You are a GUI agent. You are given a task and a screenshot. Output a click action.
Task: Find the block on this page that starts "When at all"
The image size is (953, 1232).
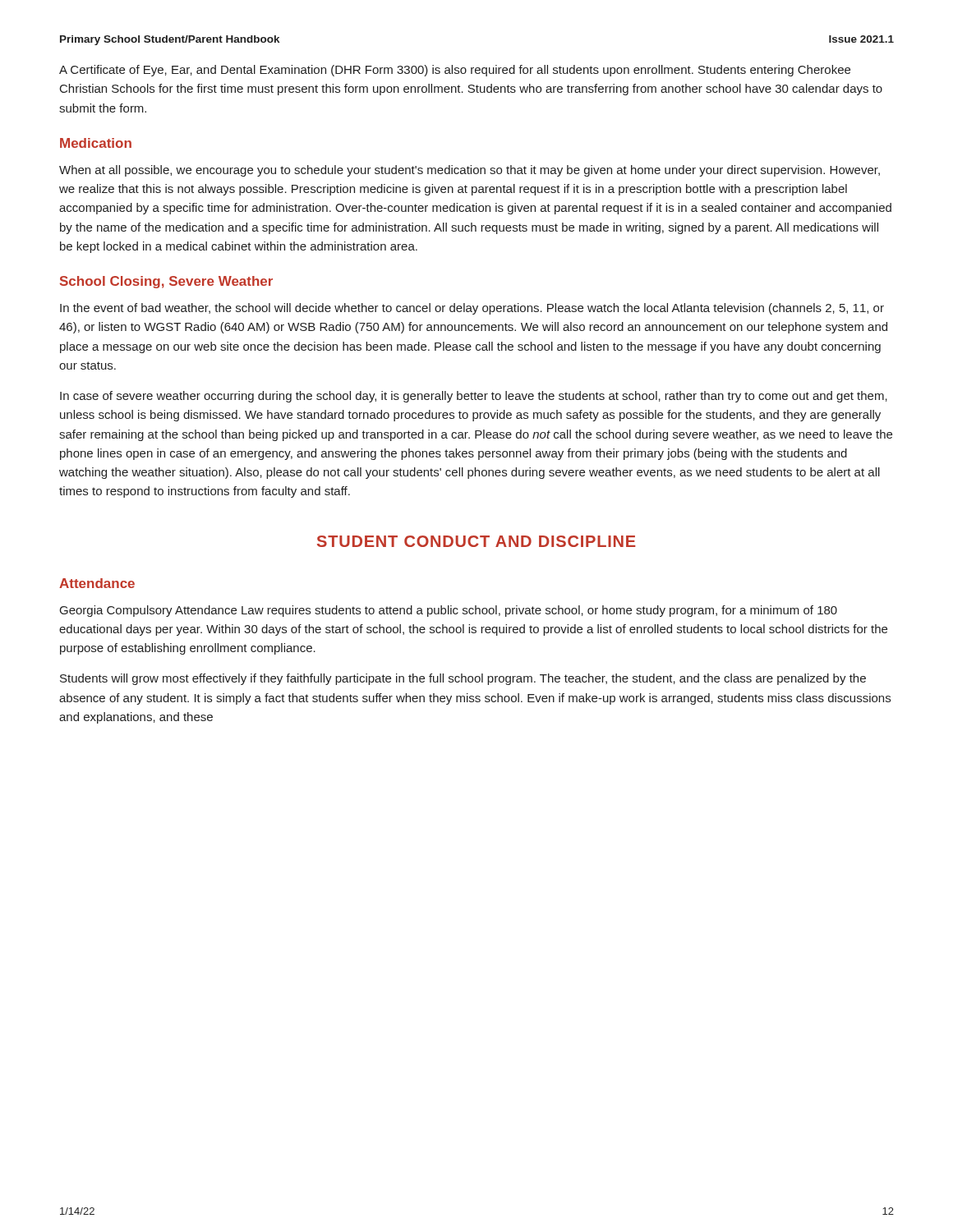click(476, 208)
